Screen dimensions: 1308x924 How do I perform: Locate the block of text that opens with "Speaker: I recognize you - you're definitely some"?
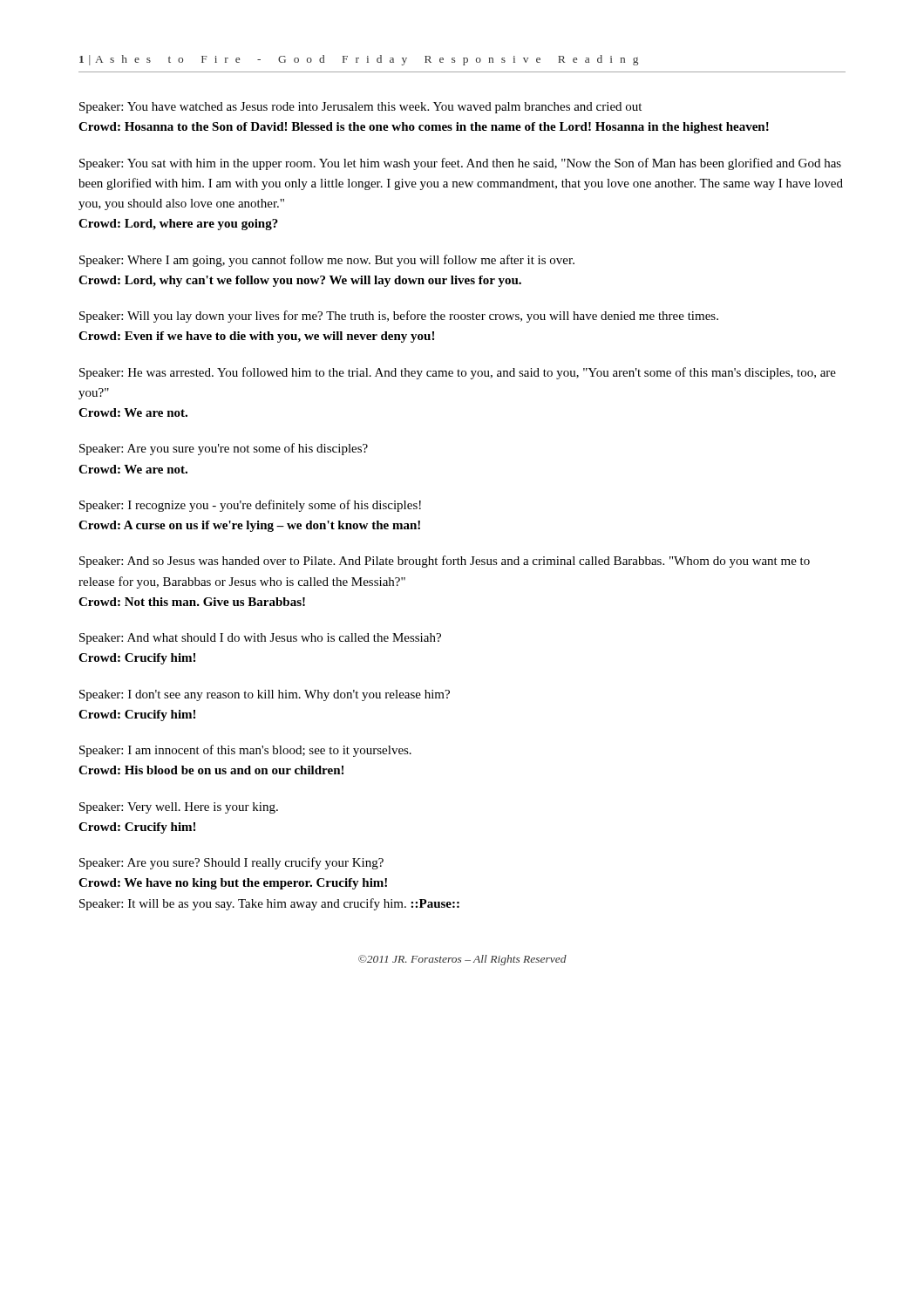[x=250, y=515]
